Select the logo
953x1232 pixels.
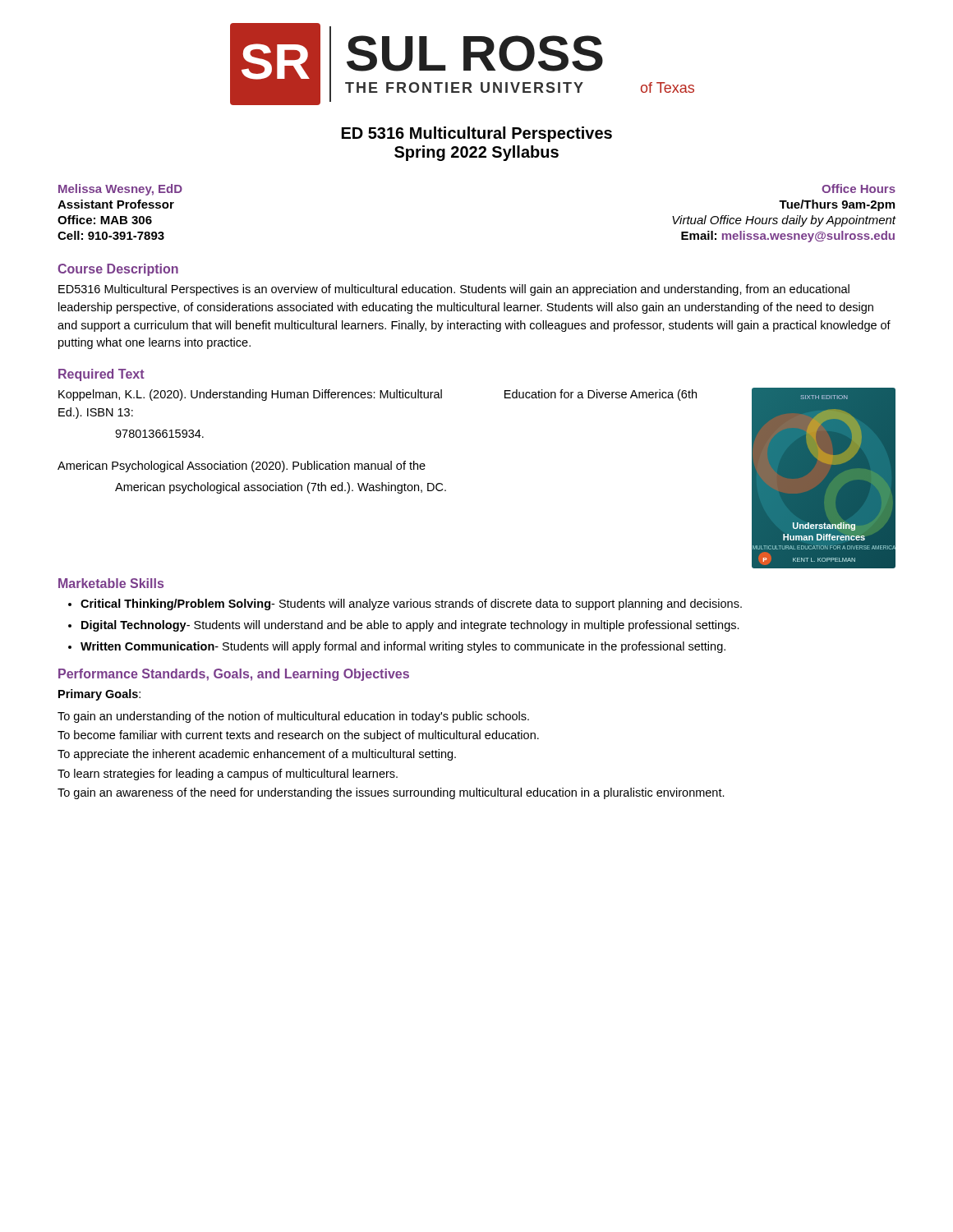click(476, 58)
